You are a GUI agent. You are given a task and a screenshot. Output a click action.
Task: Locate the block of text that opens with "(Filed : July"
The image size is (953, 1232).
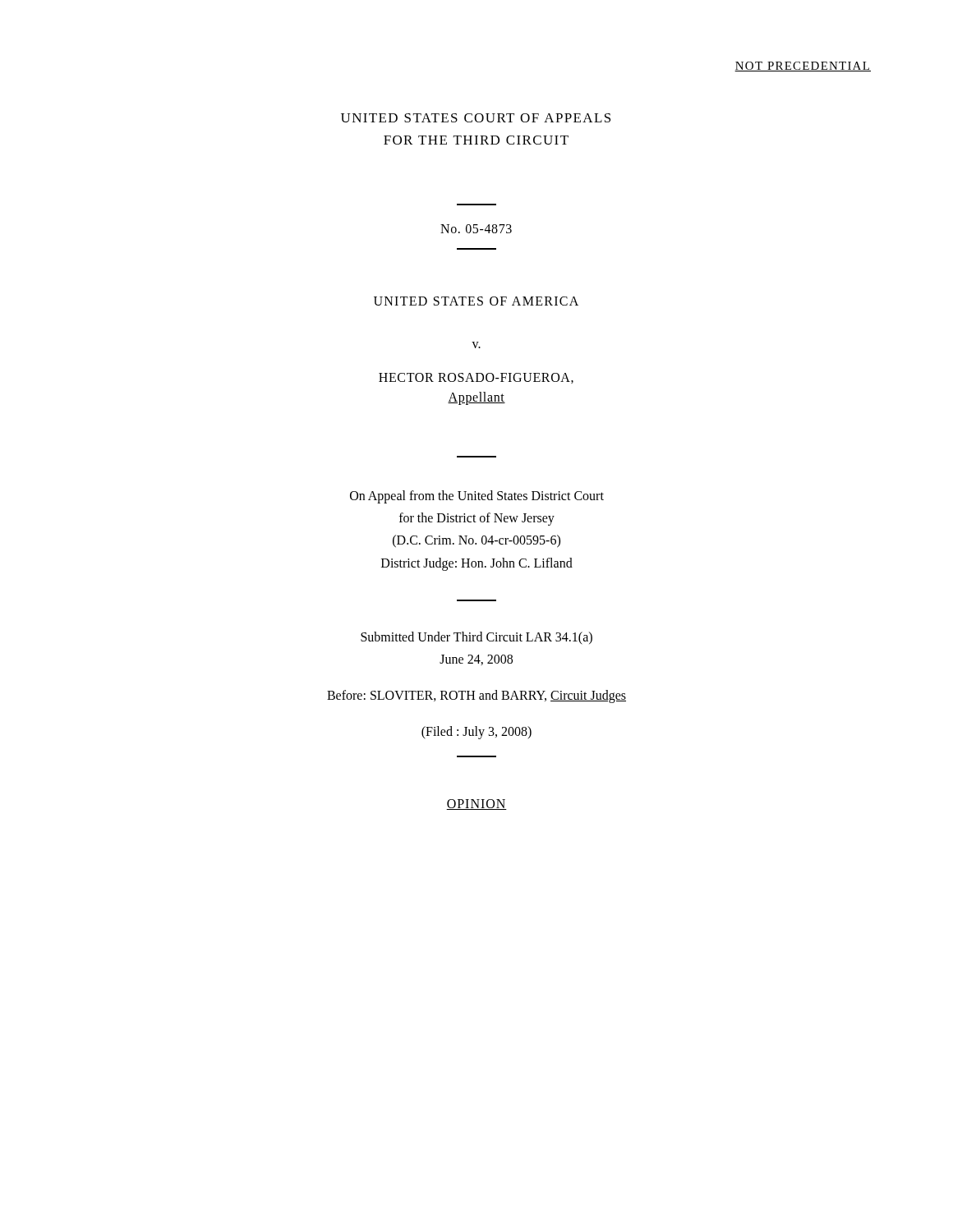coord(476,731)
